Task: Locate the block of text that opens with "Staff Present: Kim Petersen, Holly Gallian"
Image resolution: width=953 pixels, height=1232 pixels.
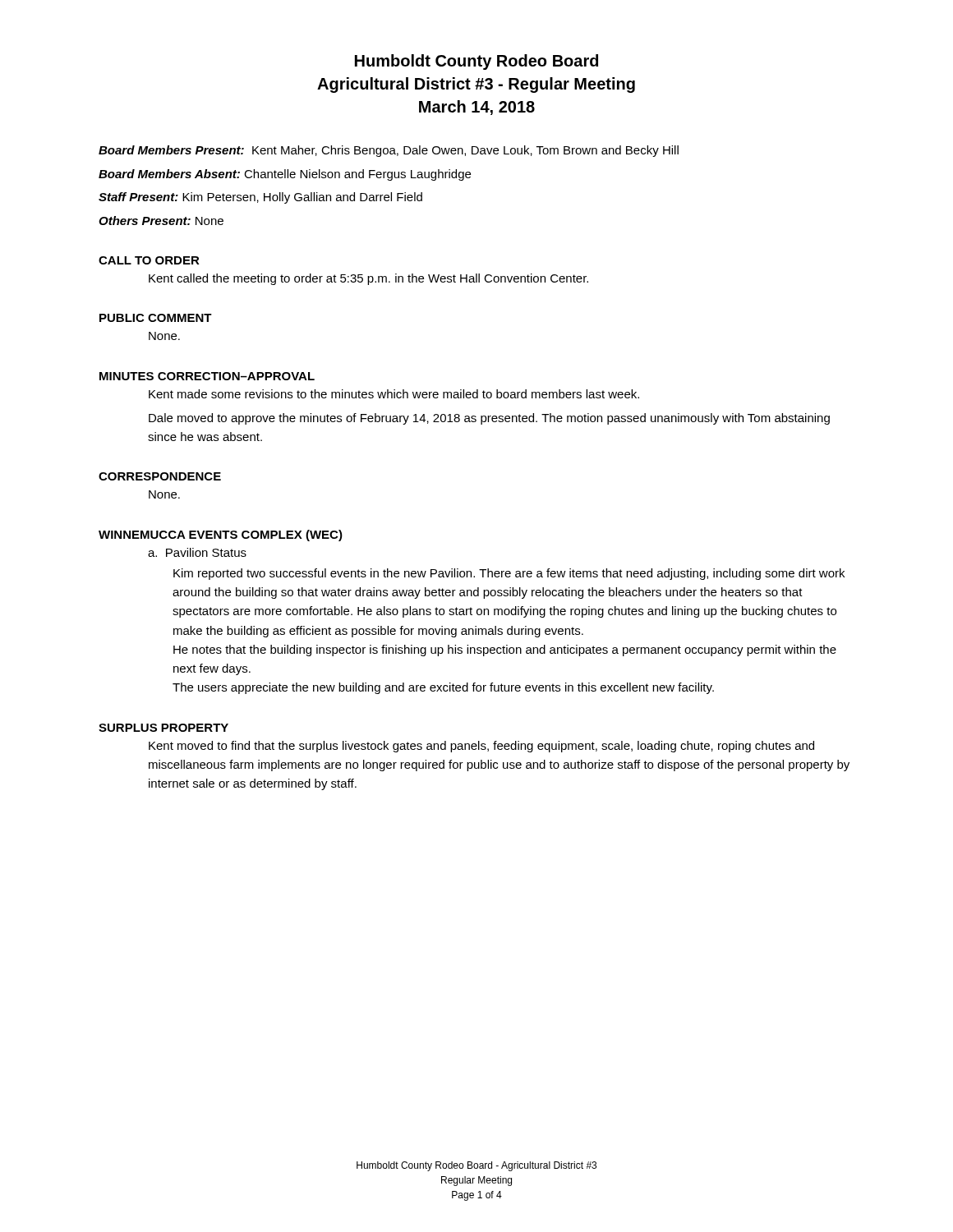Action: [x=261, y=197]
